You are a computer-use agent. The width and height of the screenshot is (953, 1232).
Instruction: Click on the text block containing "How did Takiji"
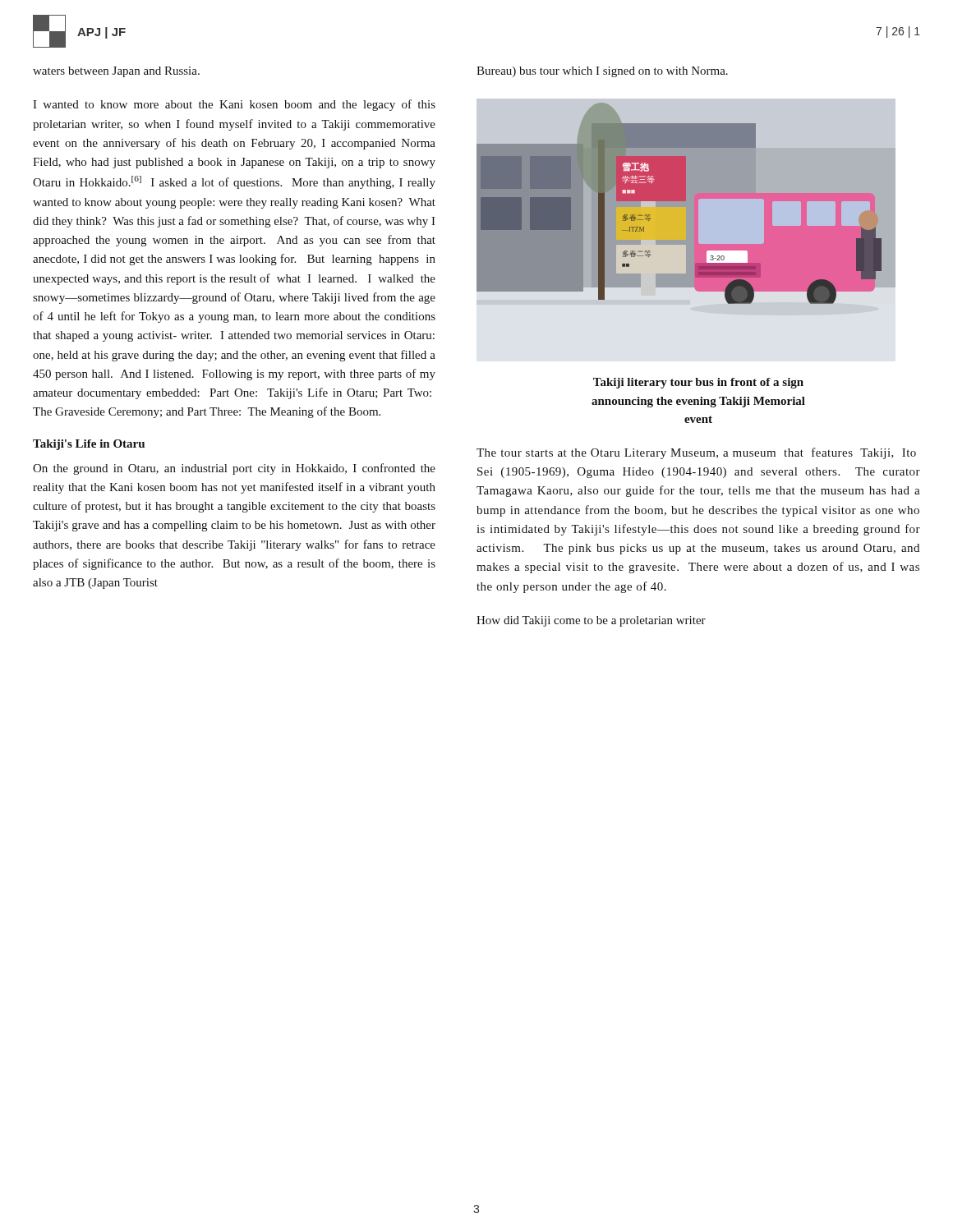698,620
